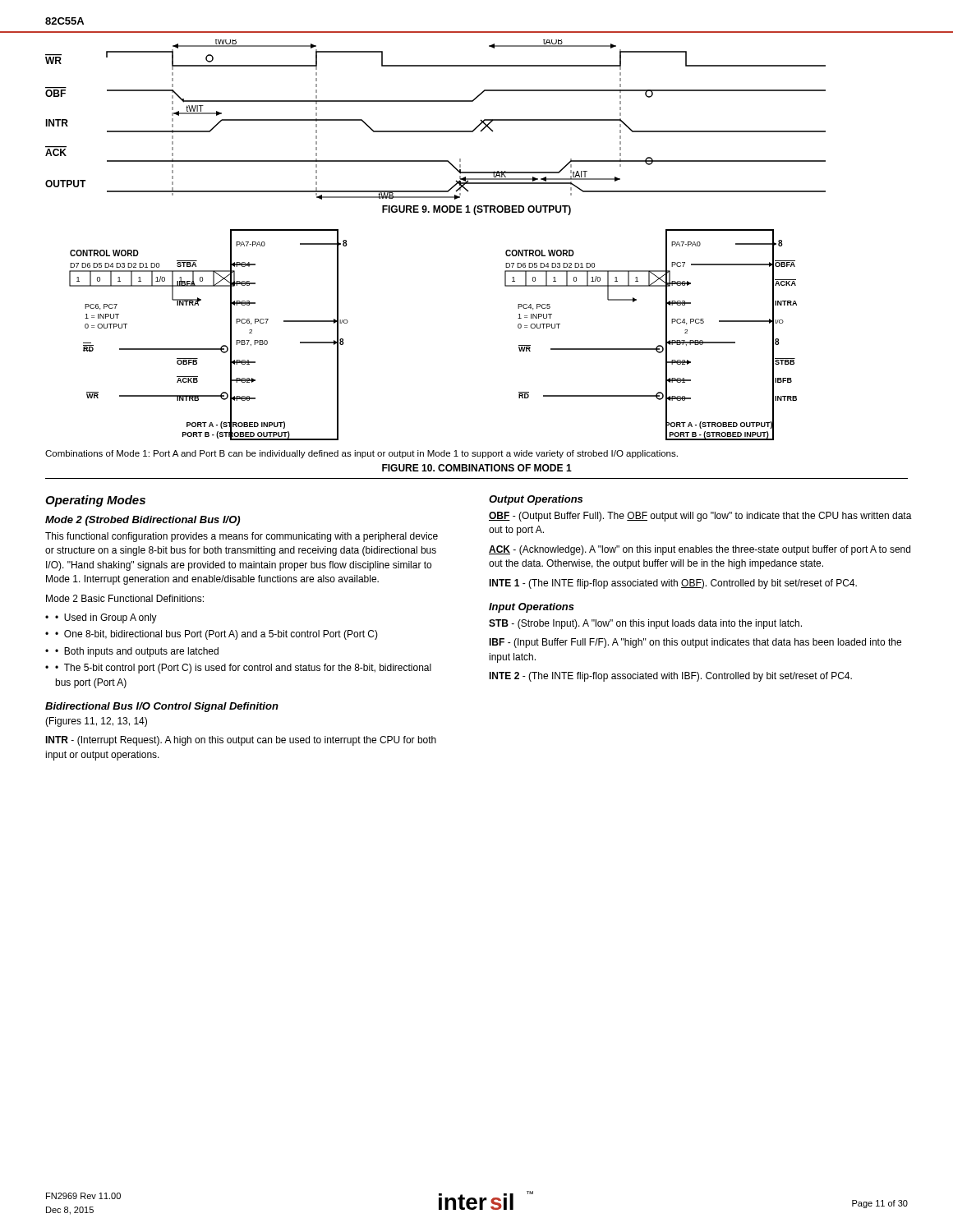Locate the section header that says "Input Operations"
Viewport: 953px width, 1232px height.
532,607
